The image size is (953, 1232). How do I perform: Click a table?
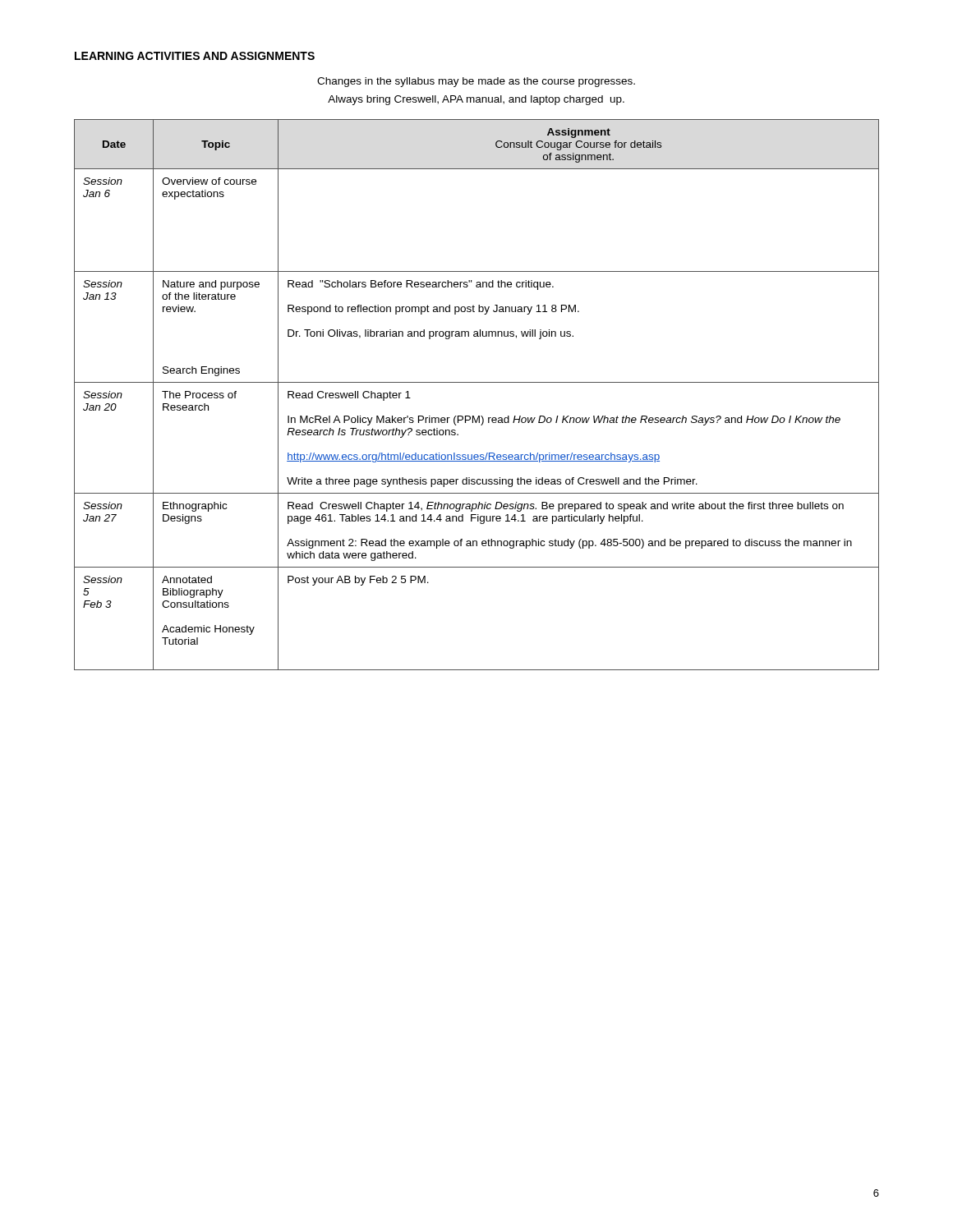tap(476, 395)
